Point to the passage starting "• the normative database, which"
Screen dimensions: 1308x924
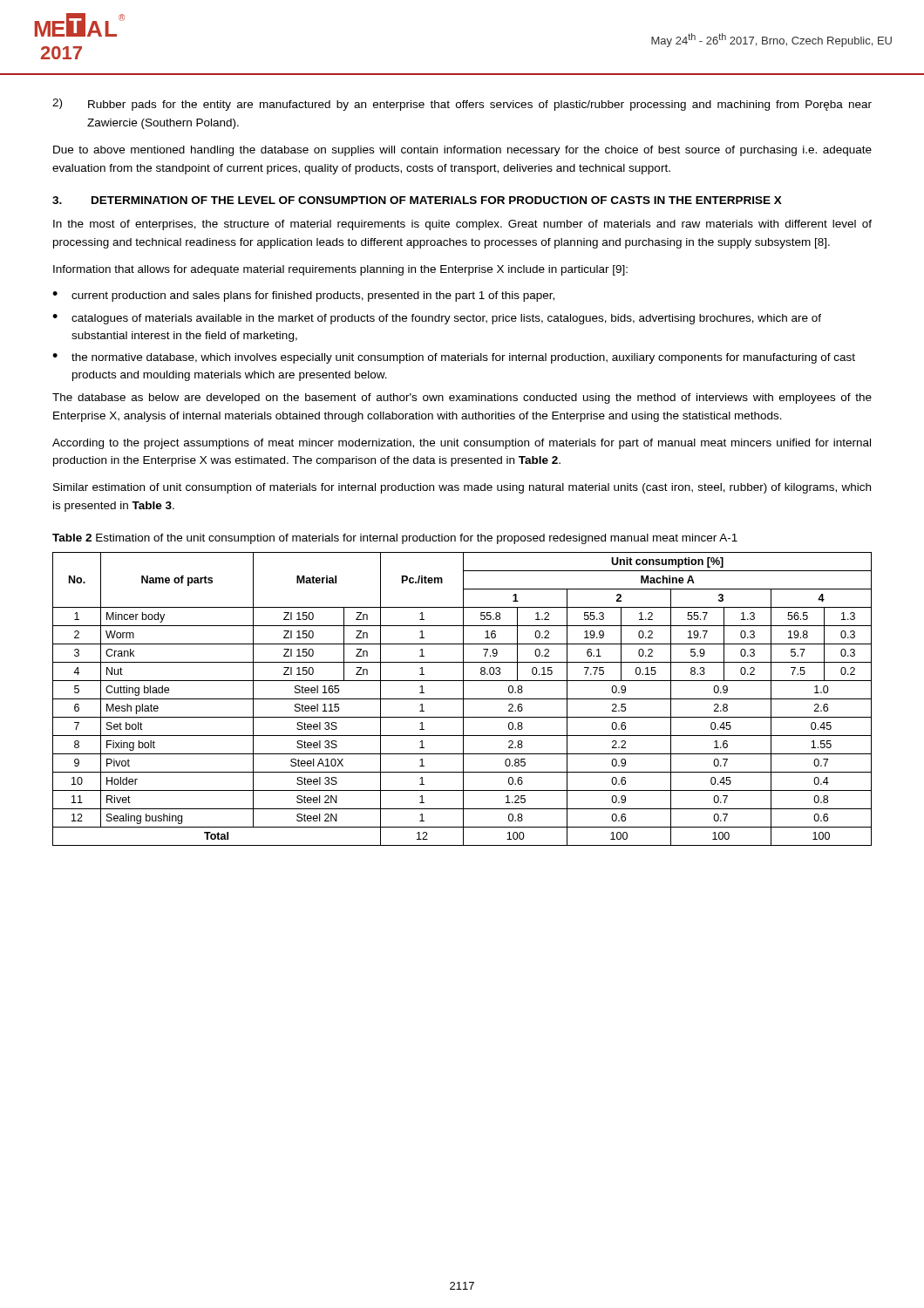pos(462,367)
